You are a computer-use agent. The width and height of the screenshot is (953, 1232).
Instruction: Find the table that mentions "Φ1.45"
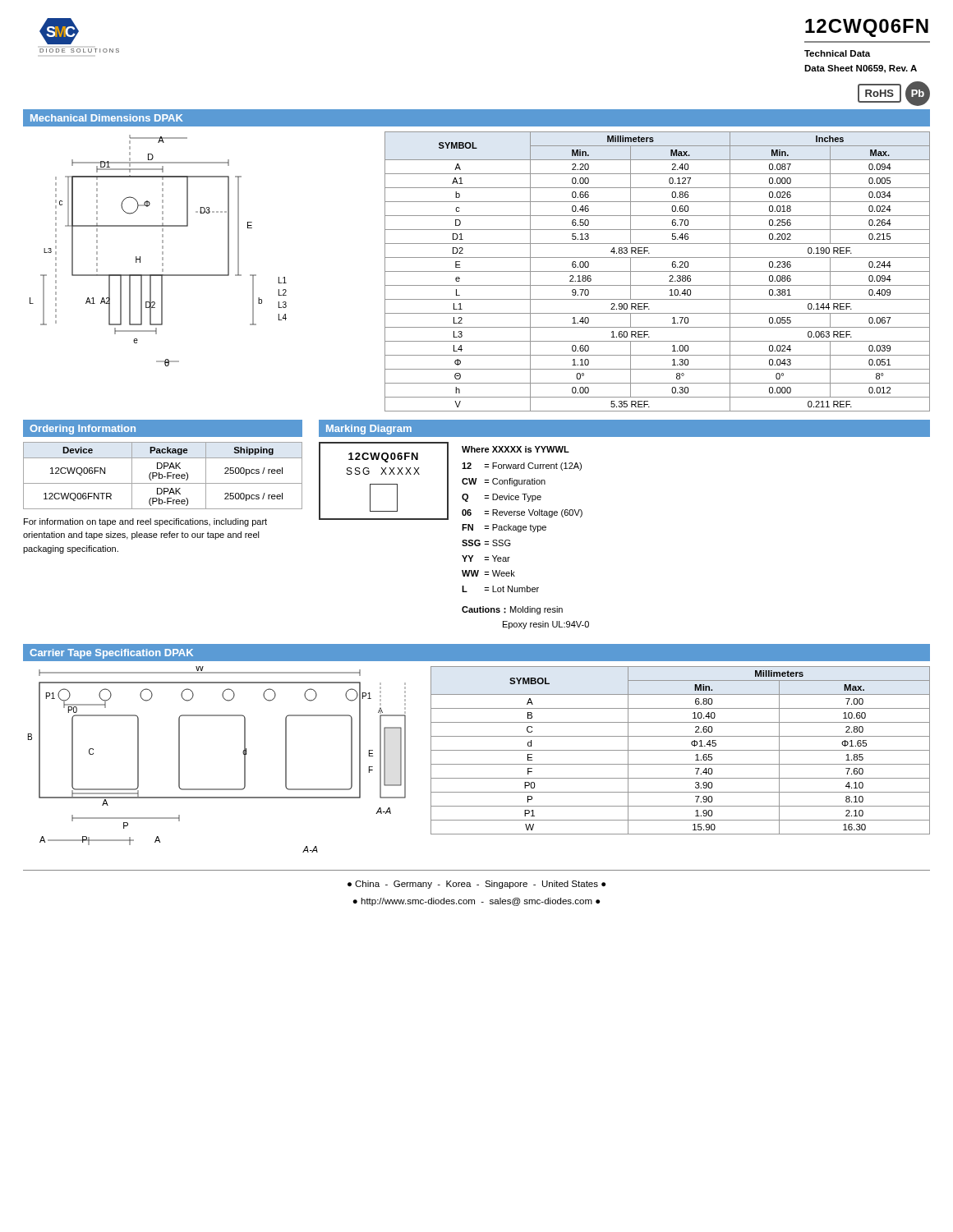(680, 750)
